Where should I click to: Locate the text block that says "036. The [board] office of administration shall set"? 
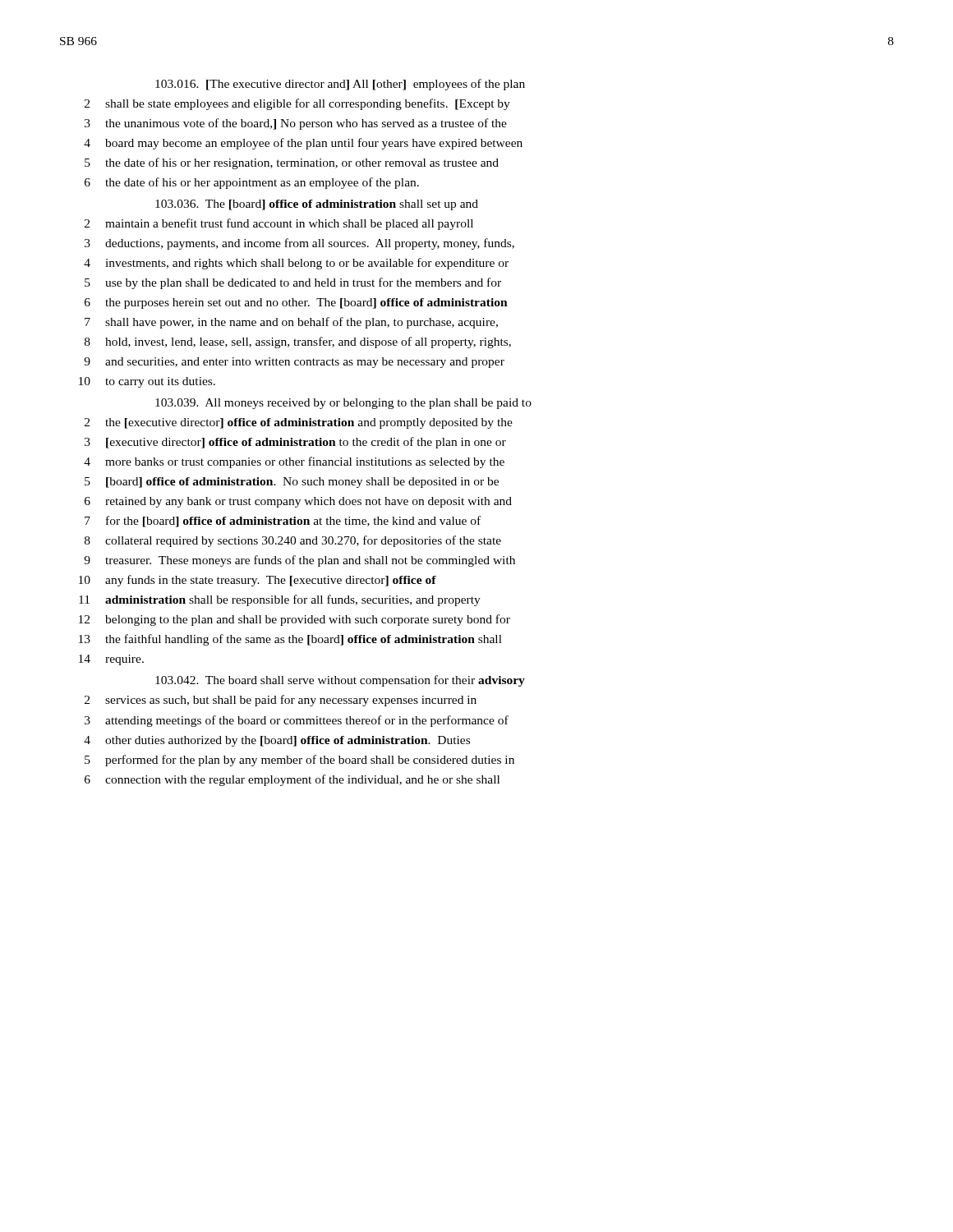[x=476, y=293]
